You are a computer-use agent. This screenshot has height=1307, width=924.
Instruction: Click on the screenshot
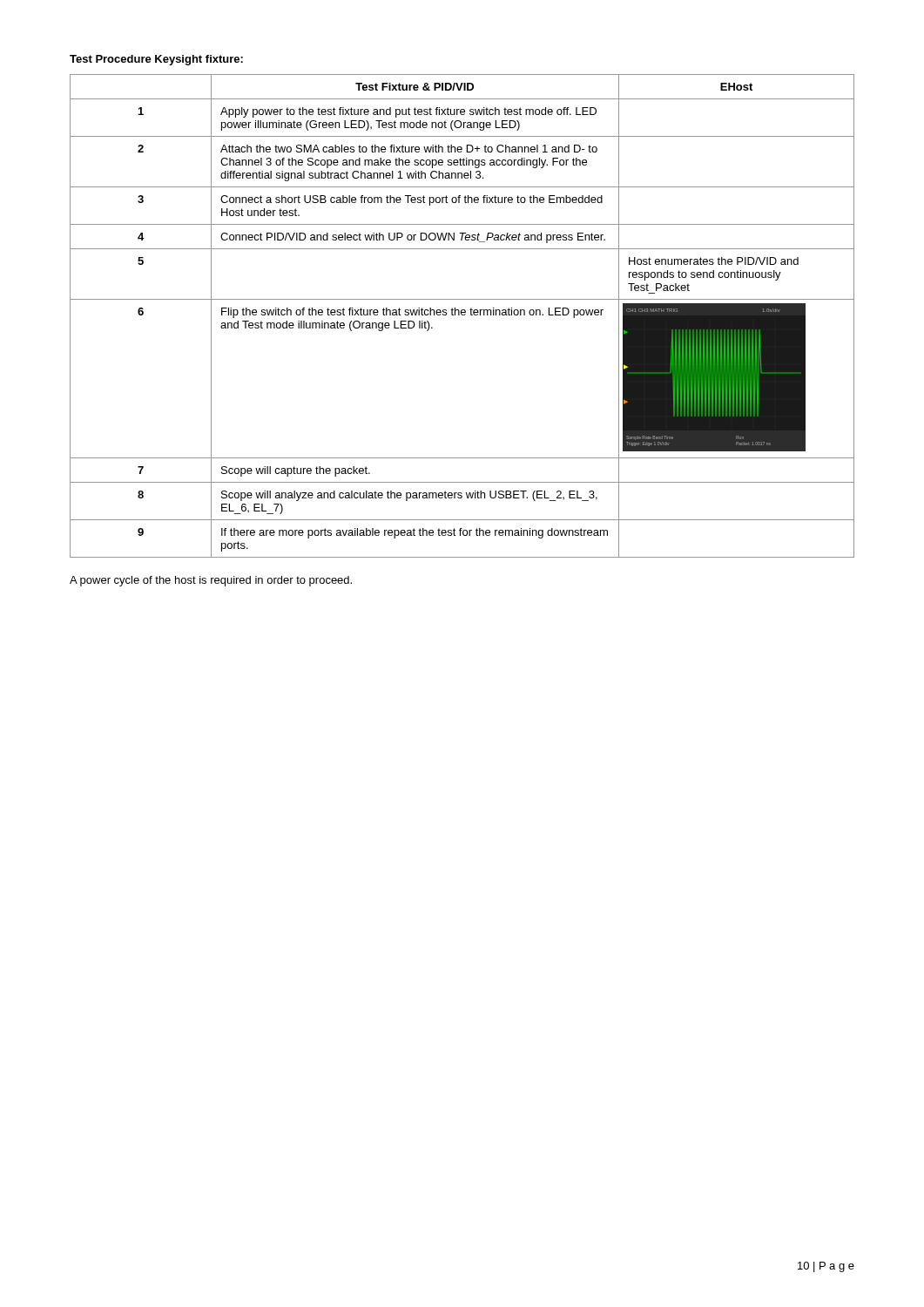(x=714, y=379)
